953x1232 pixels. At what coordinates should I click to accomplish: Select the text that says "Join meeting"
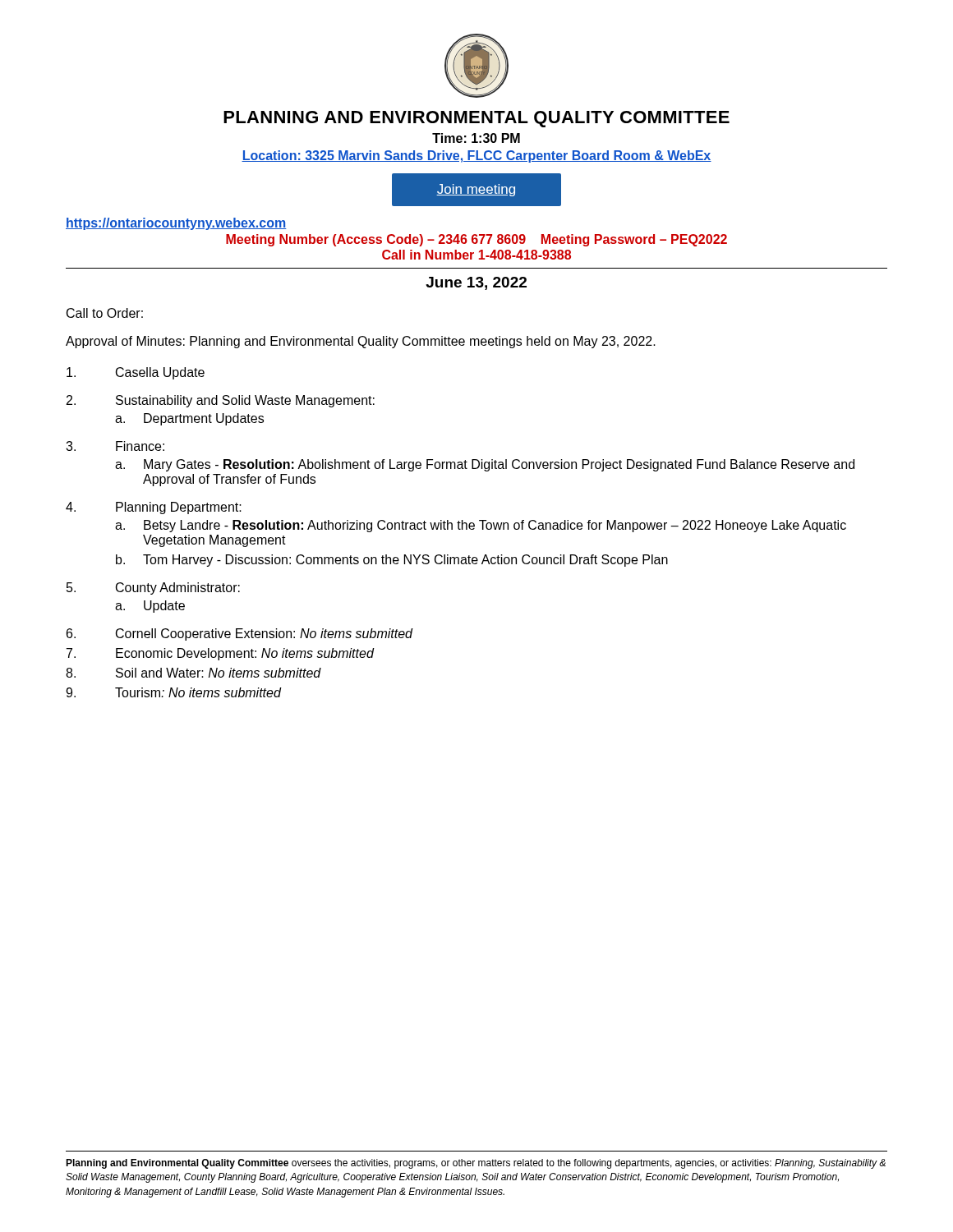[476, 190]
